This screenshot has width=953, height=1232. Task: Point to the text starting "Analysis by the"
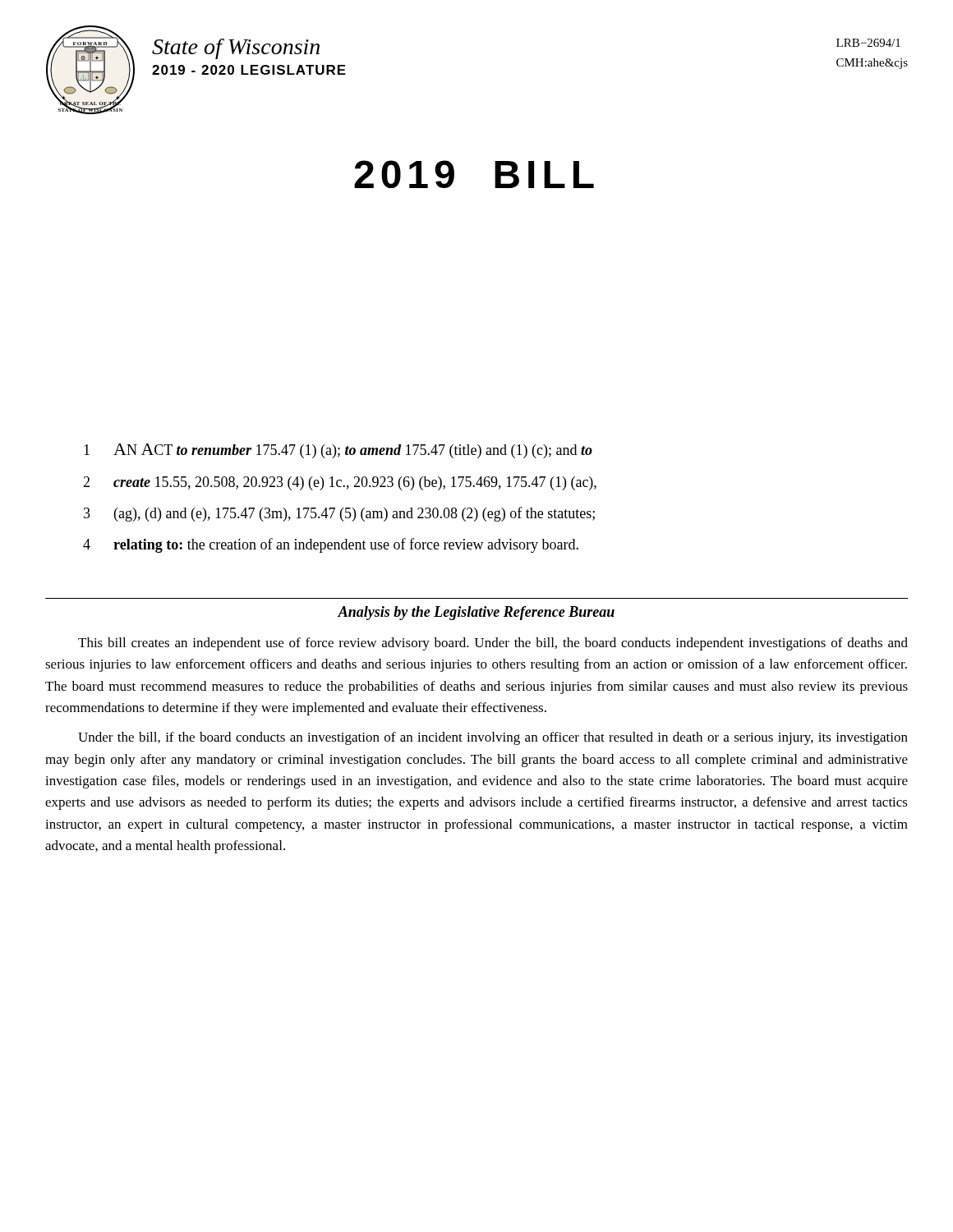476,612
